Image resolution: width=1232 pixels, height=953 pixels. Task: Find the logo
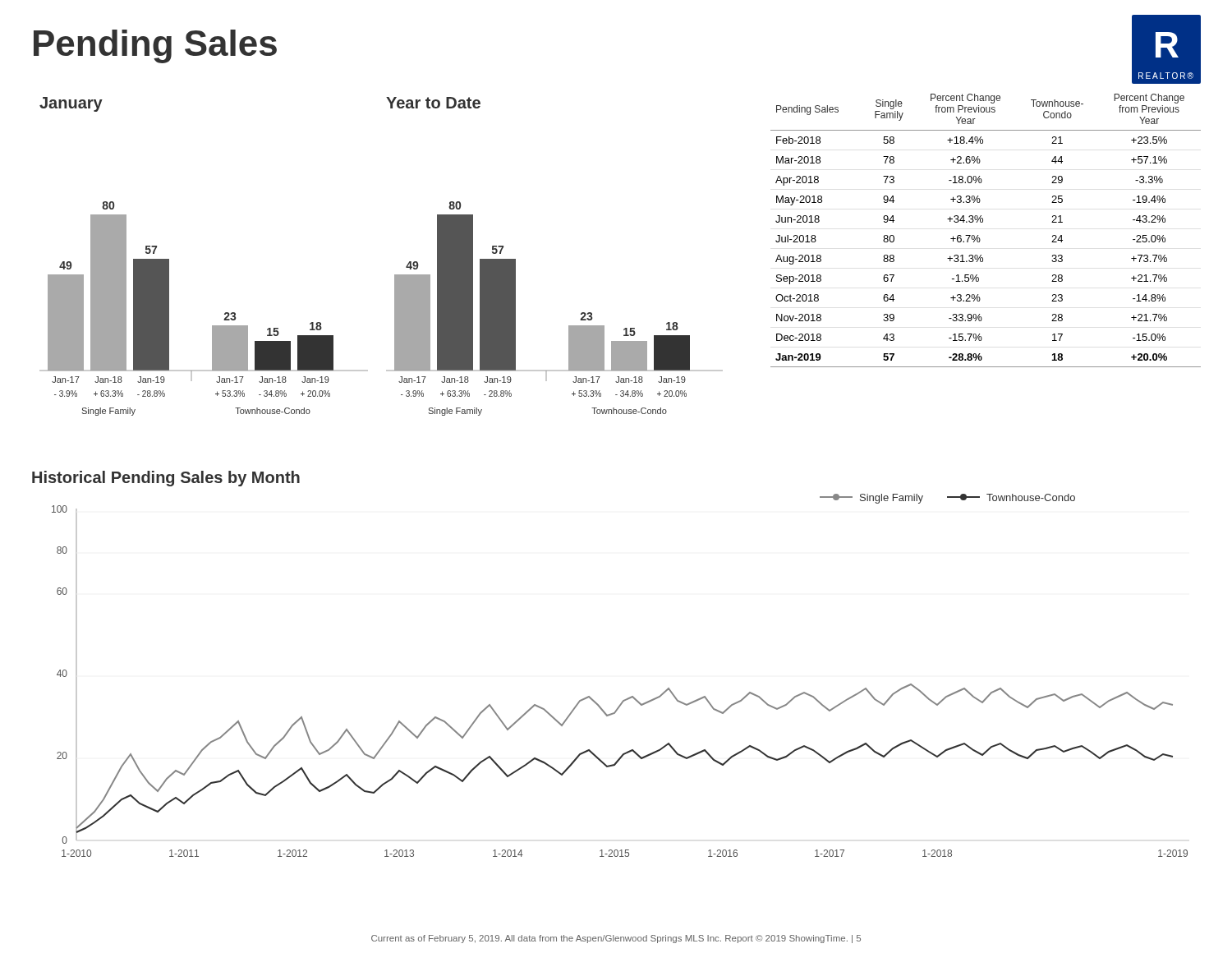1166,49
